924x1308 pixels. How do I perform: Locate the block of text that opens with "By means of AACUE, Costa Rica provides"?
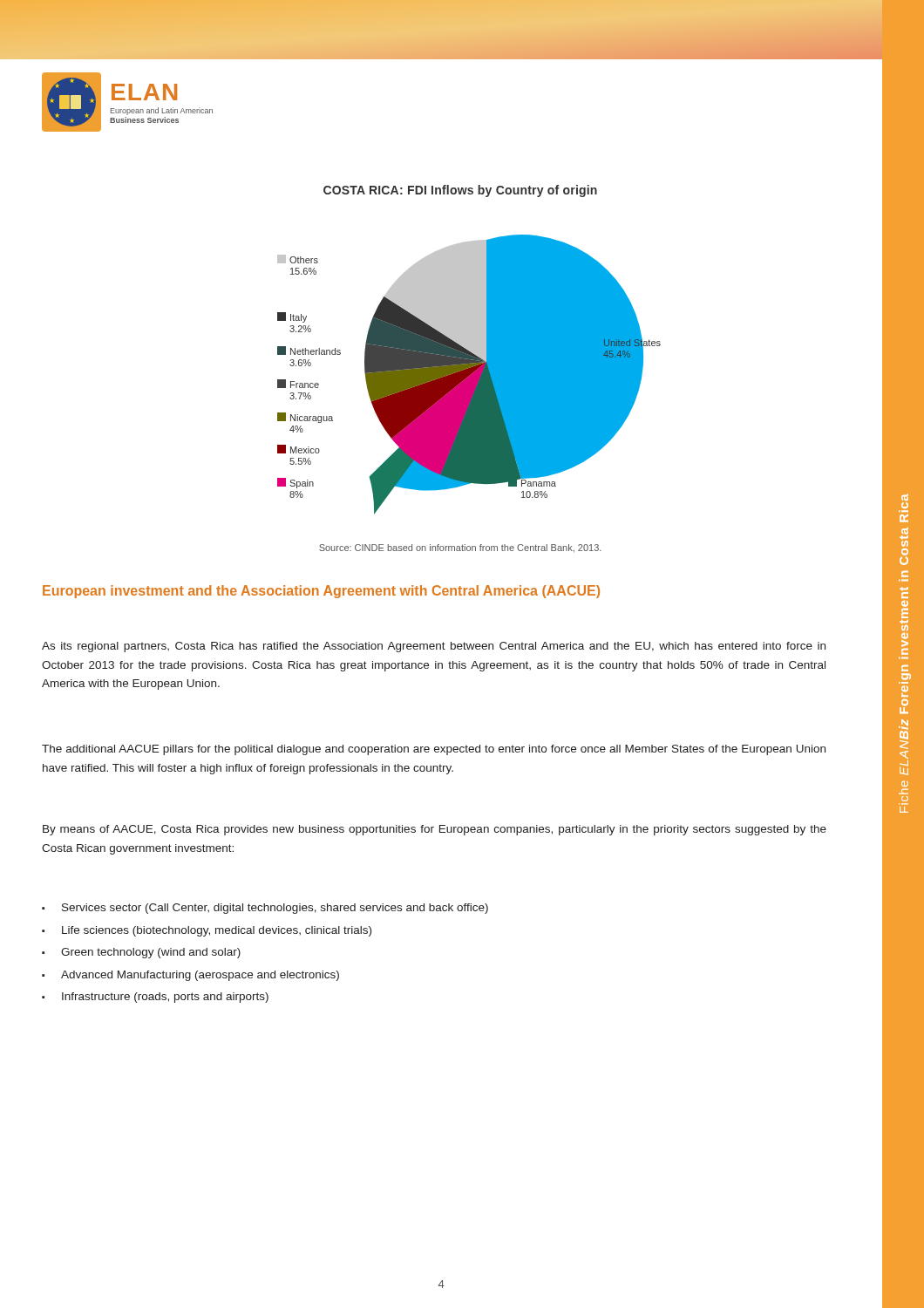[x=434, y=838]
